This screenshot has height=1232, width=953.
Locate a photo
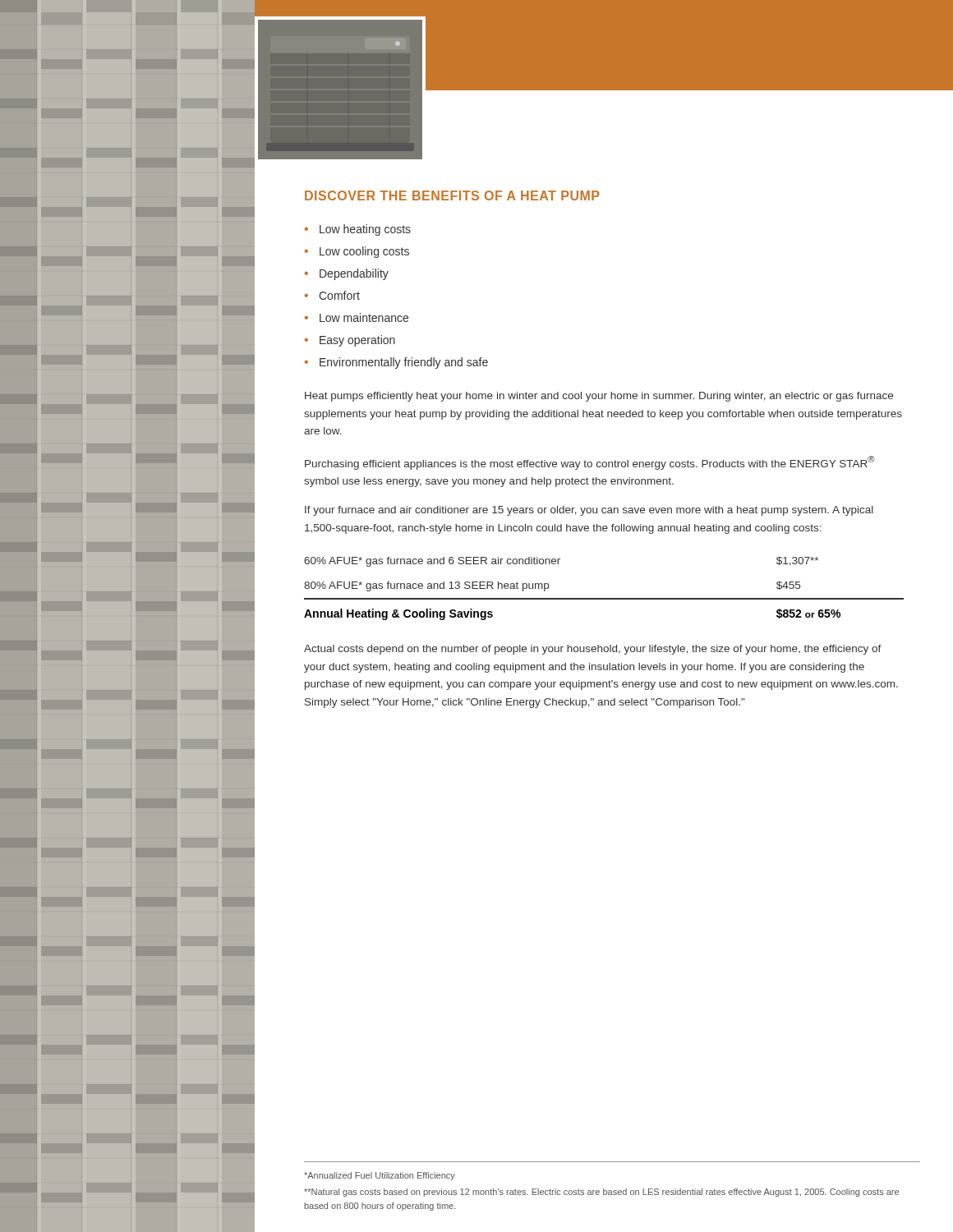click(x=340, y=90)
